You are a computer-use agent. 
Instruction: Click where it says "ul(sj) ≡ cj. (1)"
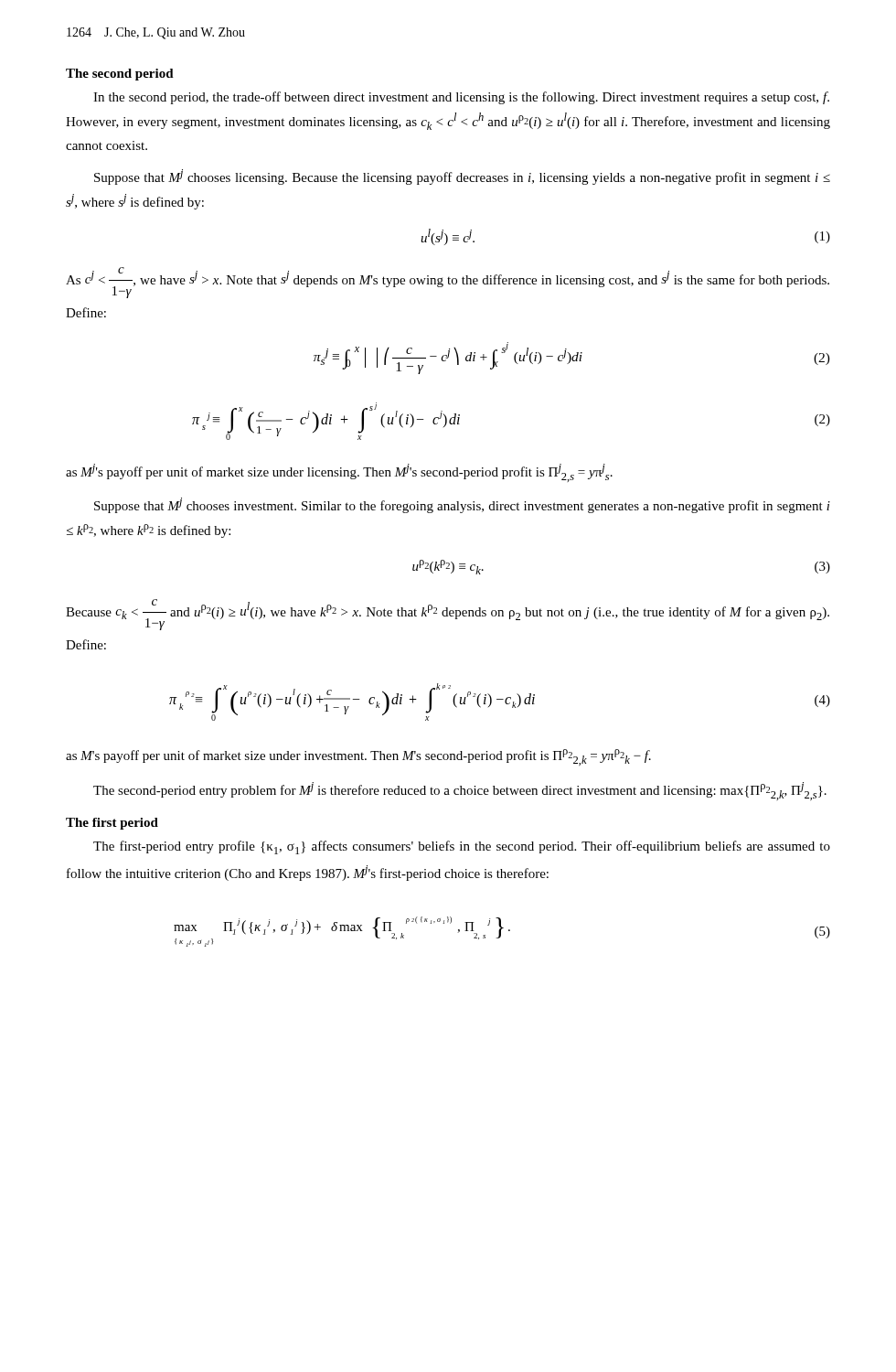coord(447,236)
